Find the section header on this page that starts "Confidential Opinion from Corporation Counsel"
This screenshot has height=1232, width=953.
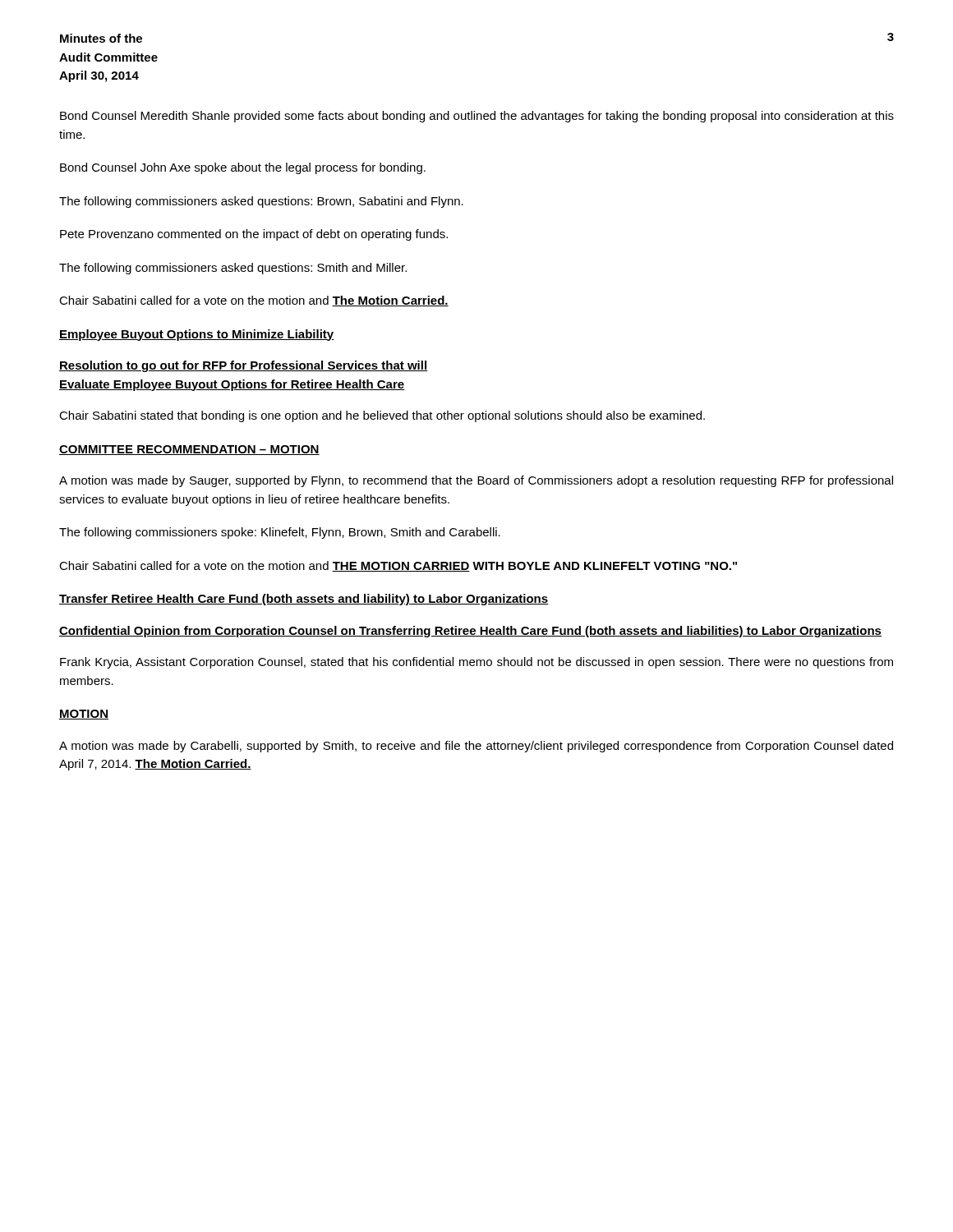point(470,630)
